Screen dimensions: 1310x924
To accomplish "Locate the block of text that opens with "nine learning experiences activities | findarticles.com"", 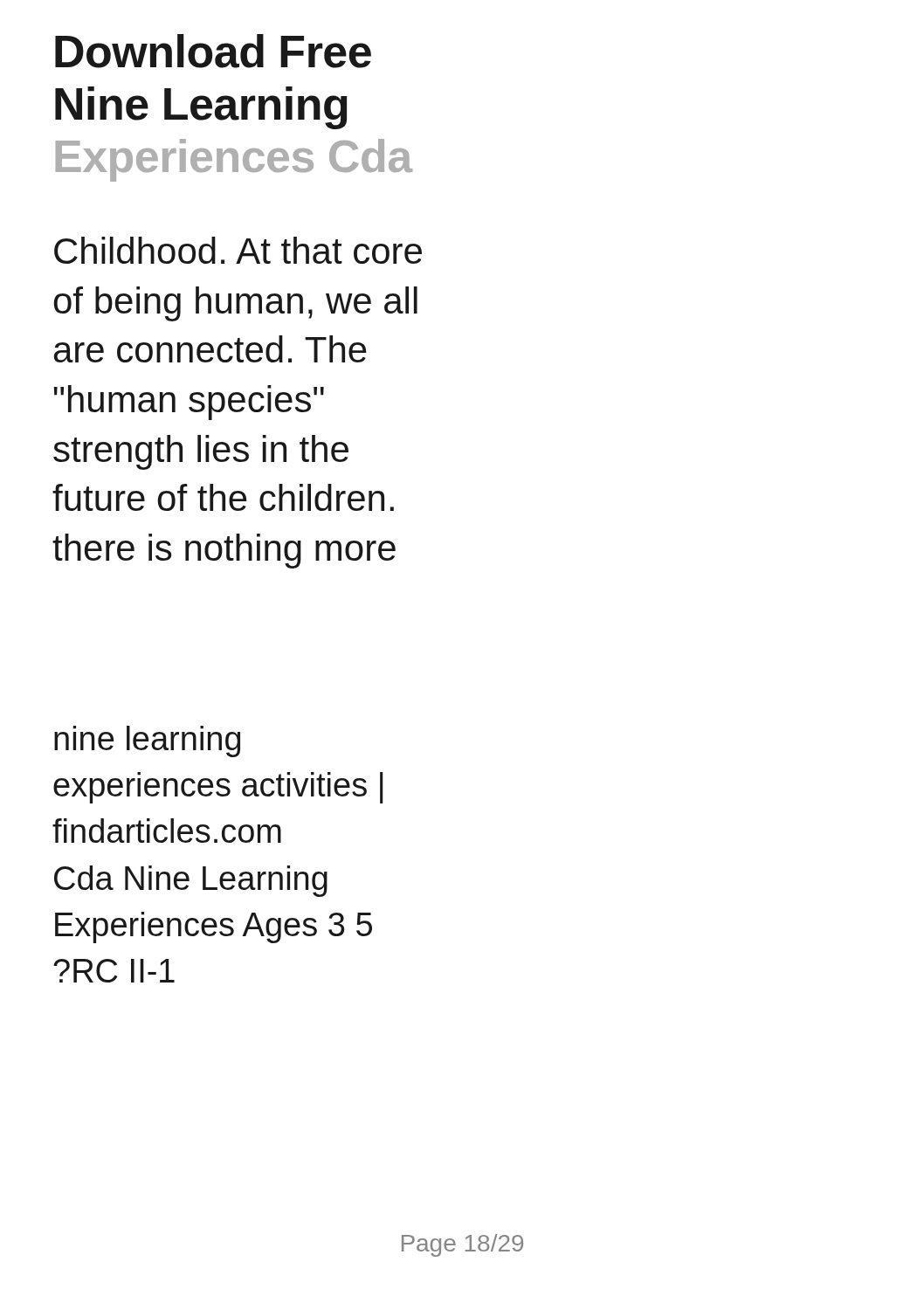I will coord(219,855).
